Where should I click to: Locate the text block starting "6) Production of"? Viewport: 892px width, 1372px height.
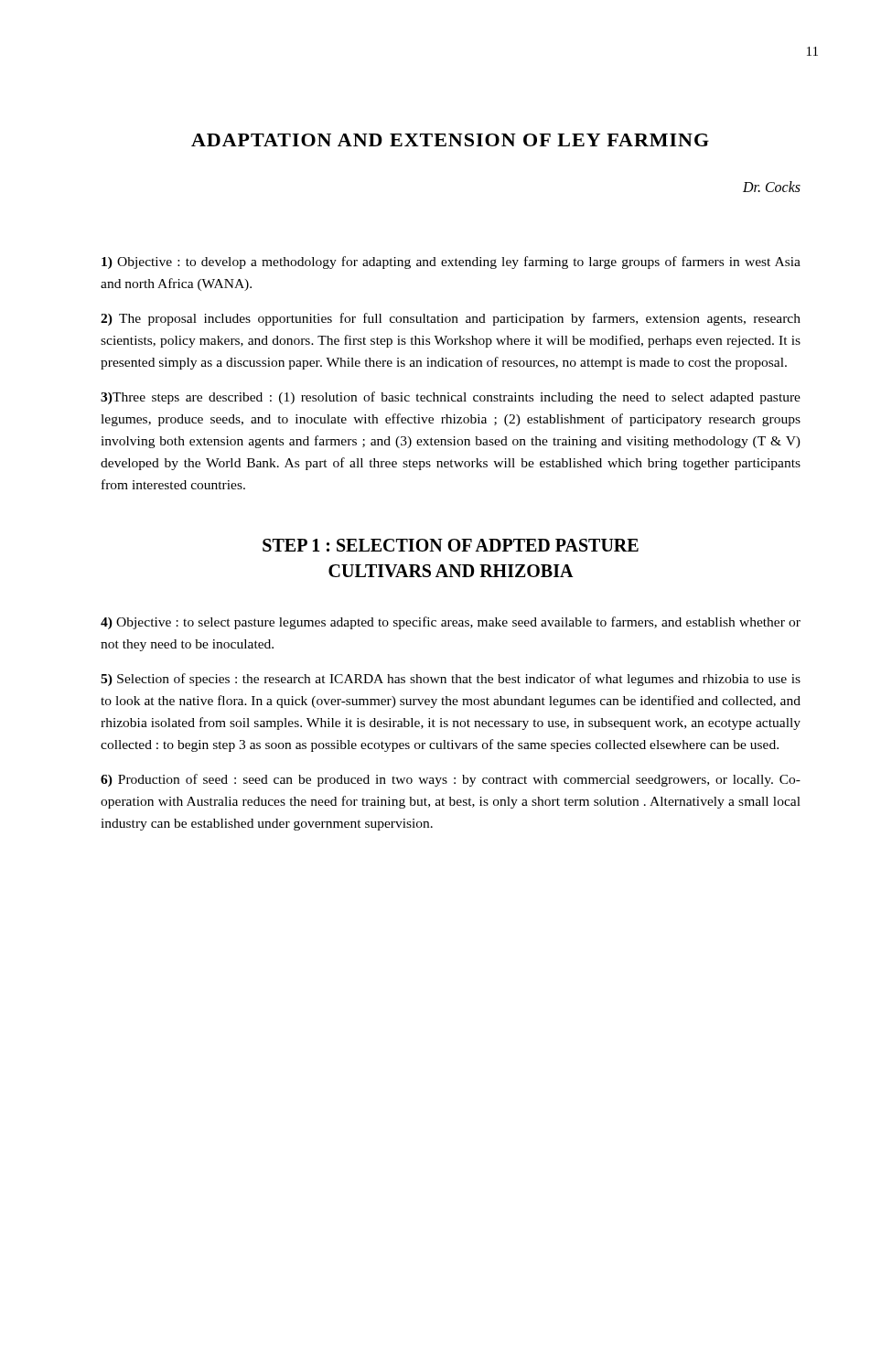451,801
